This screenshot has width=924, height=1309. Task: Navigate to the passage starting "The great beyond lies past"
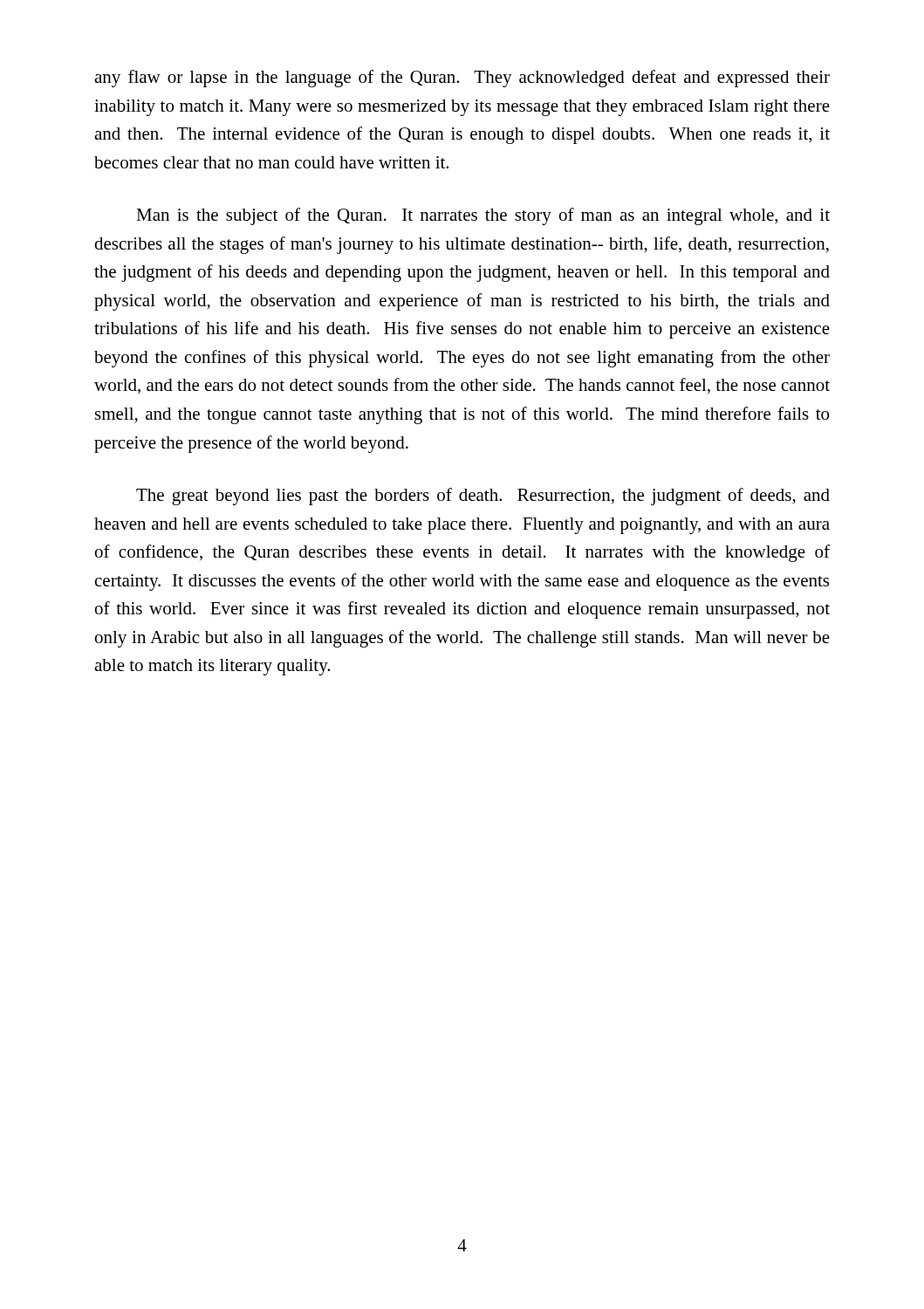[x=462, y=580]
